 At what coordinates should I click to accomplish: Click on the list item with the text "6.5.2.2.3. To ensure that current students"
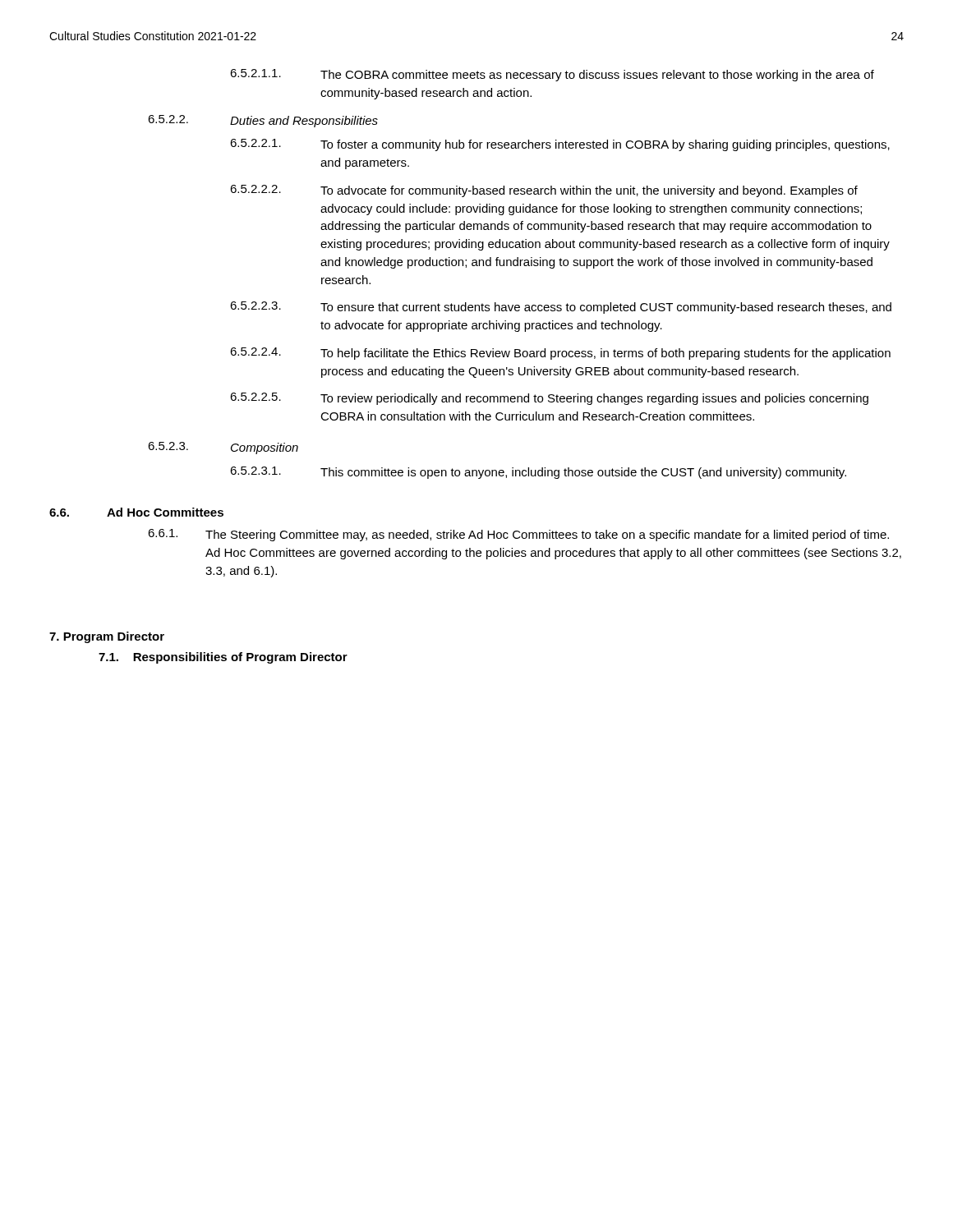pos(567,316)
